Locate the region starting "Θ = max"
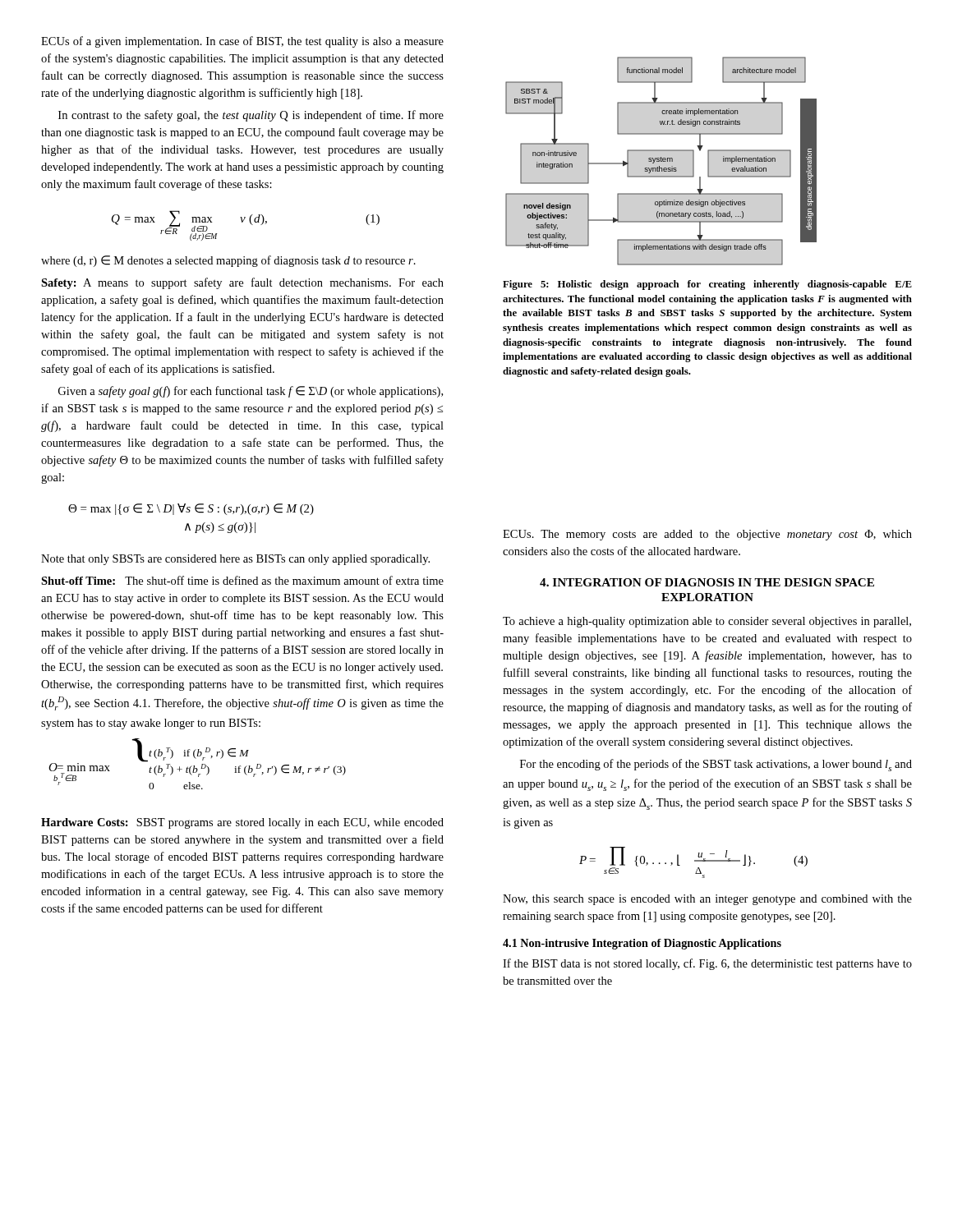This screenshot has width=953, height=1232. tap(242, 517)
